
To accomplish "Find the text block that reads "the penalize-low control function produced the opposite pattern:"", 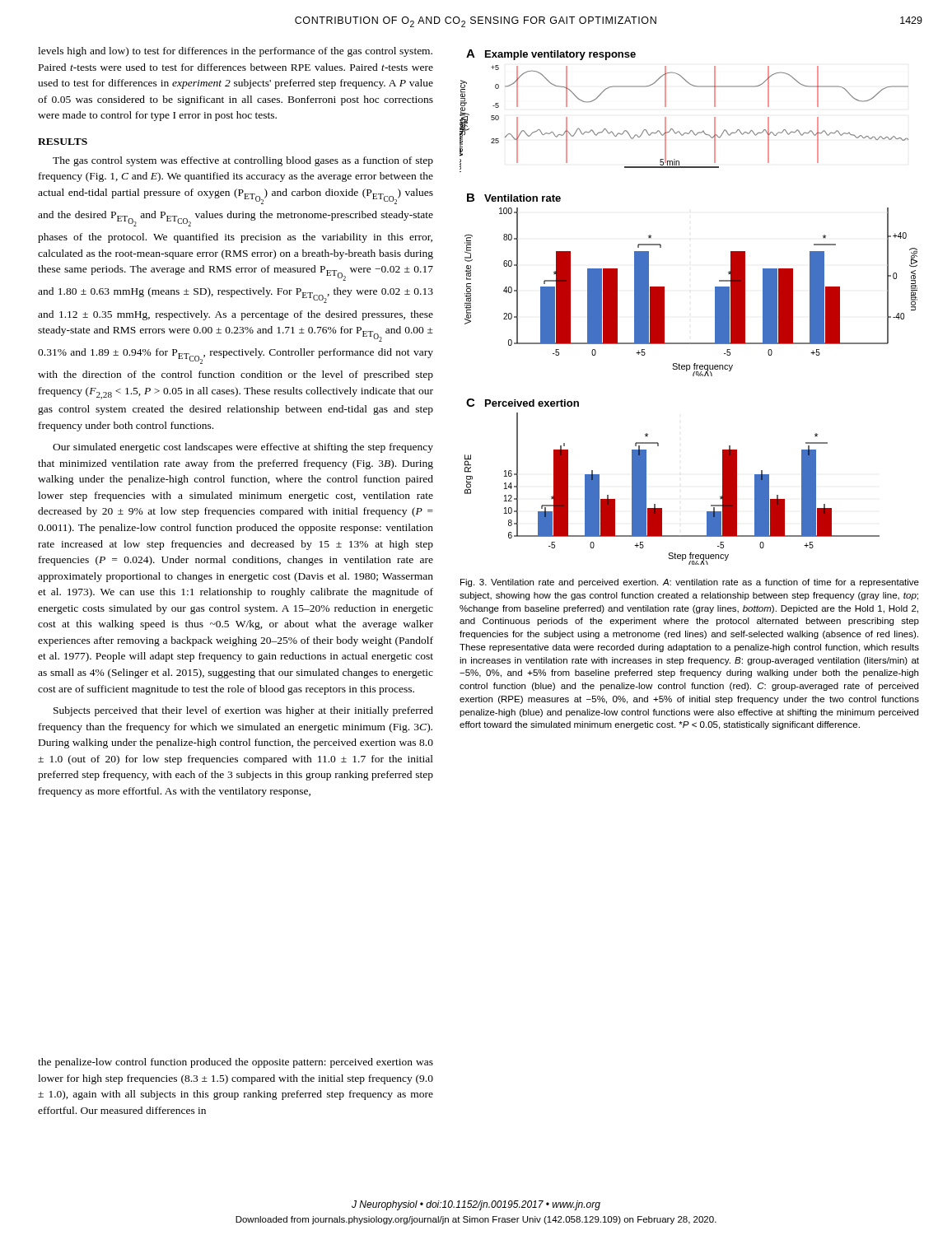I will point(236,1086).
